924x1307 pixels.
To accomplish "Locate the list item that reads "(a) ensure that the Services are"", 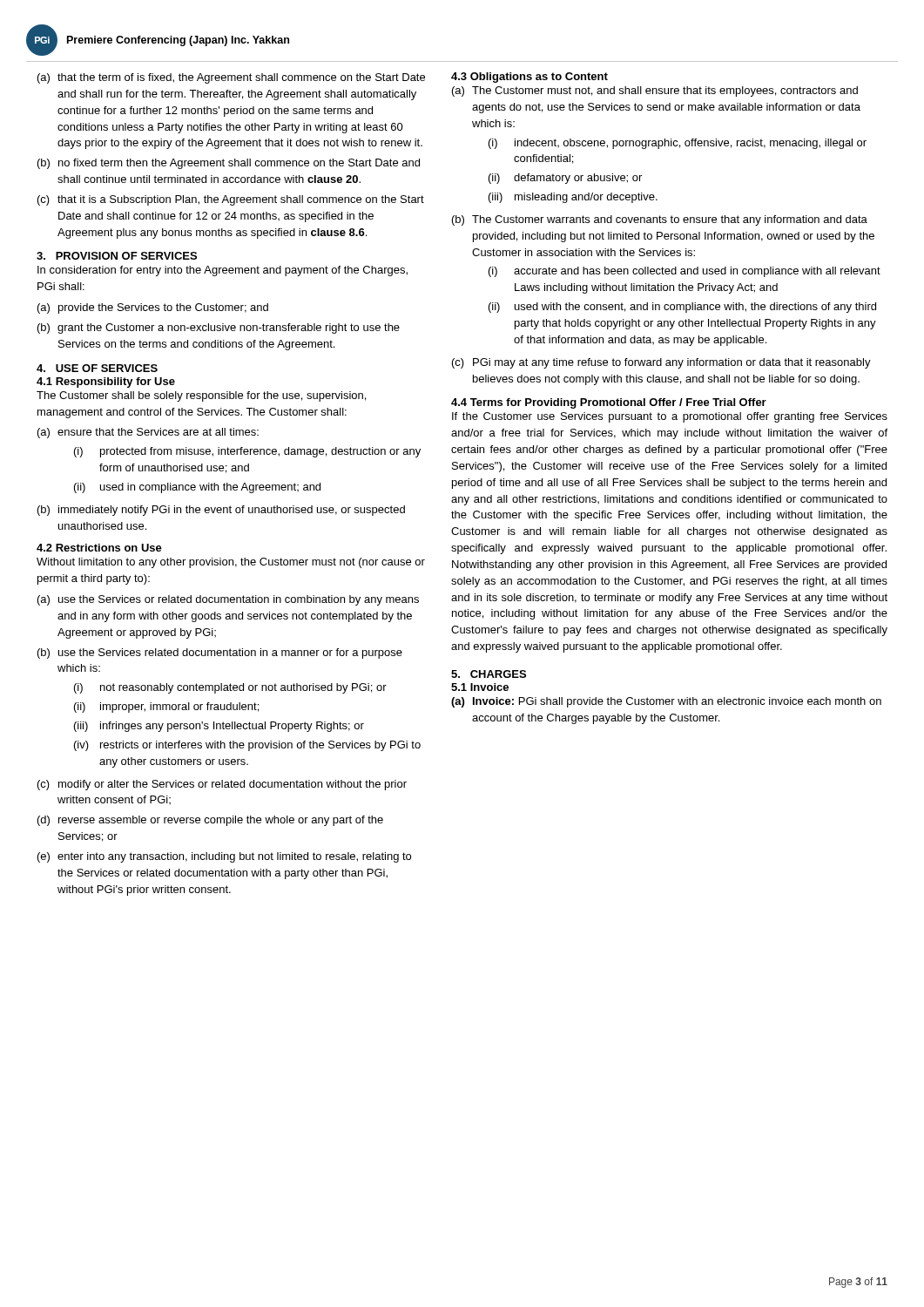I will click(x=232, y=461).
